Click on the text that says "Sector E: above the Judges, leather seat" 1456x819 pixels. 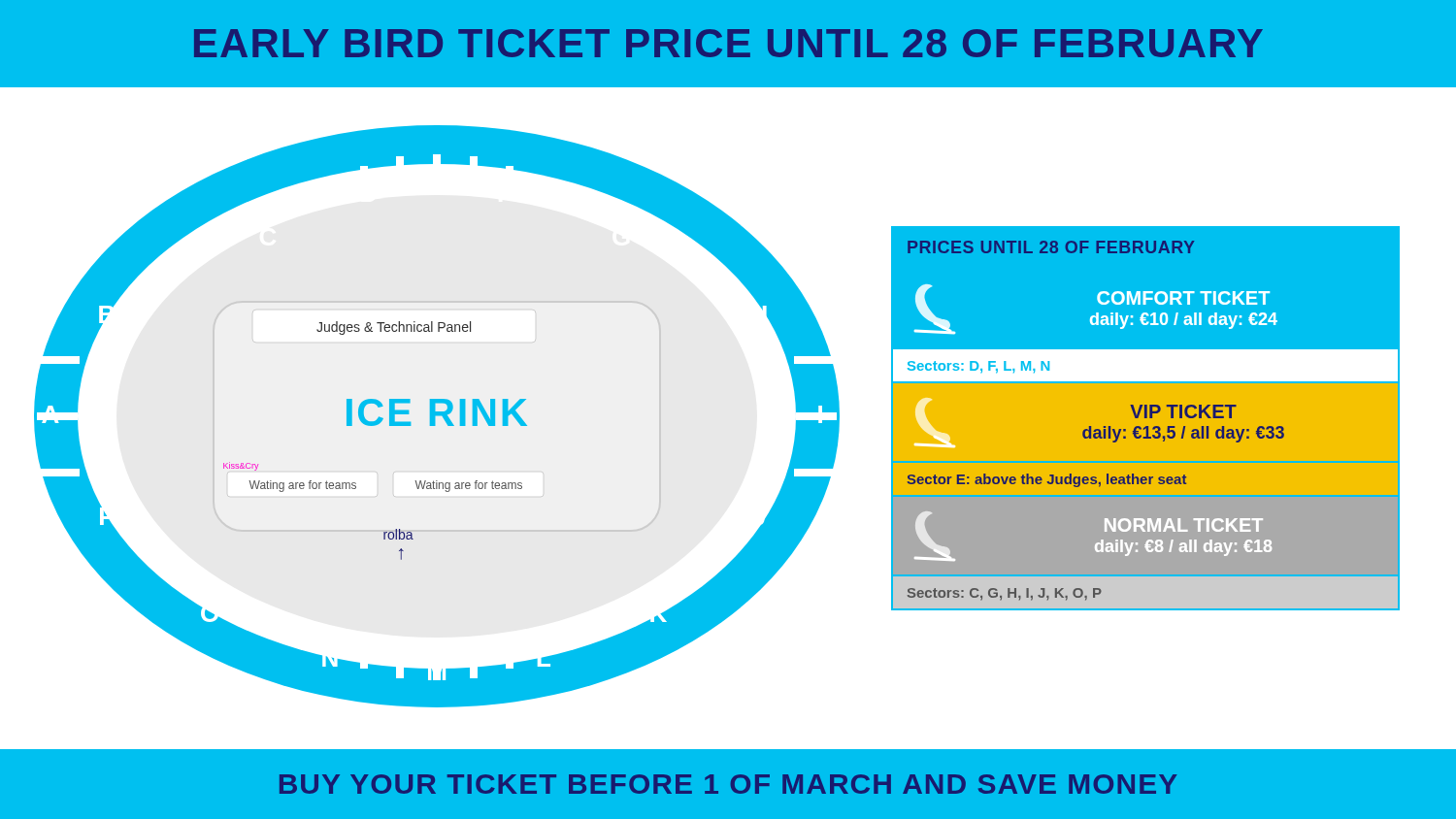(1047, 479)
